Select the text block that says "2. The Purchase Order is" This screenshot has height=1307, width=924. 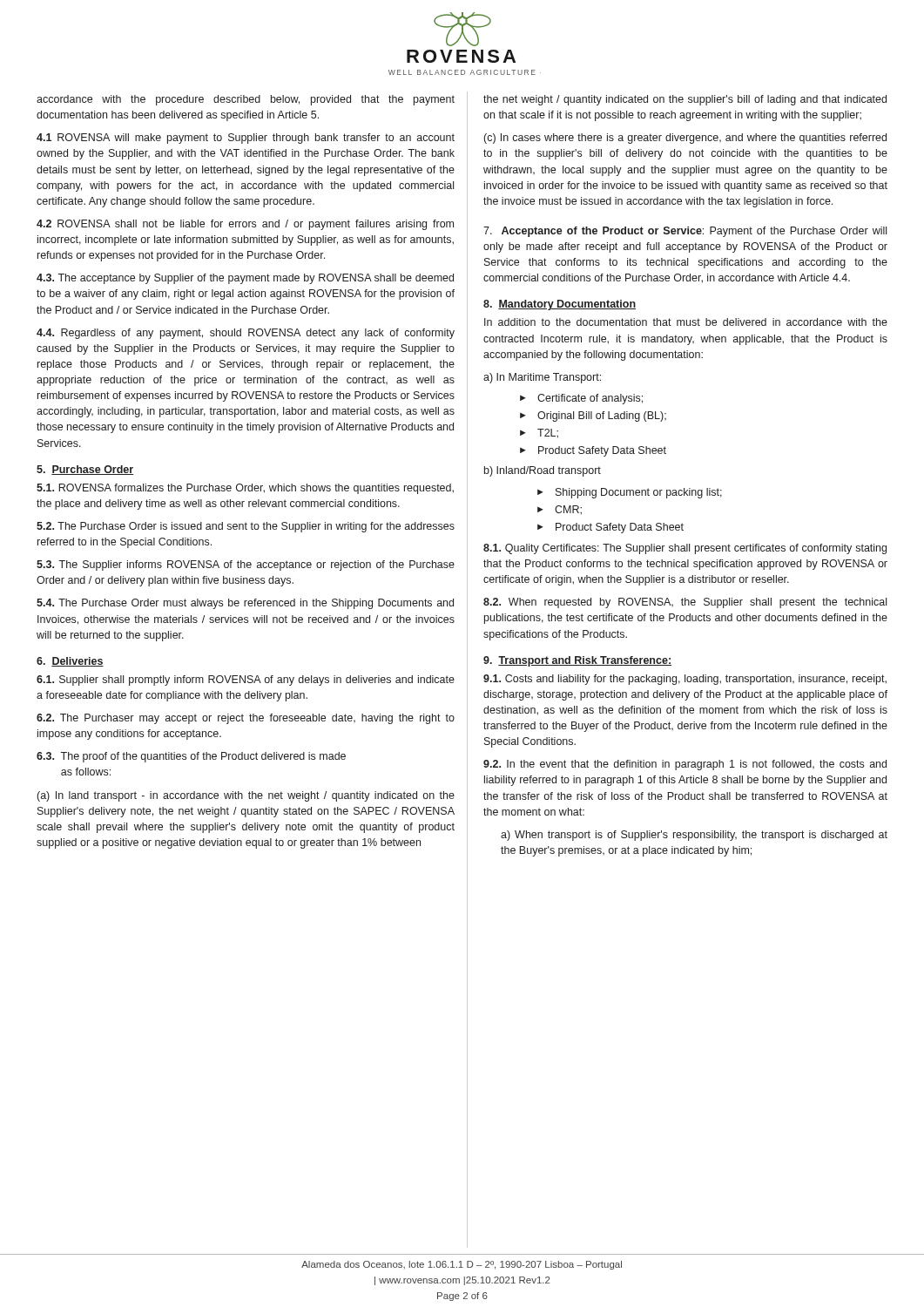[x=246, y=534]
